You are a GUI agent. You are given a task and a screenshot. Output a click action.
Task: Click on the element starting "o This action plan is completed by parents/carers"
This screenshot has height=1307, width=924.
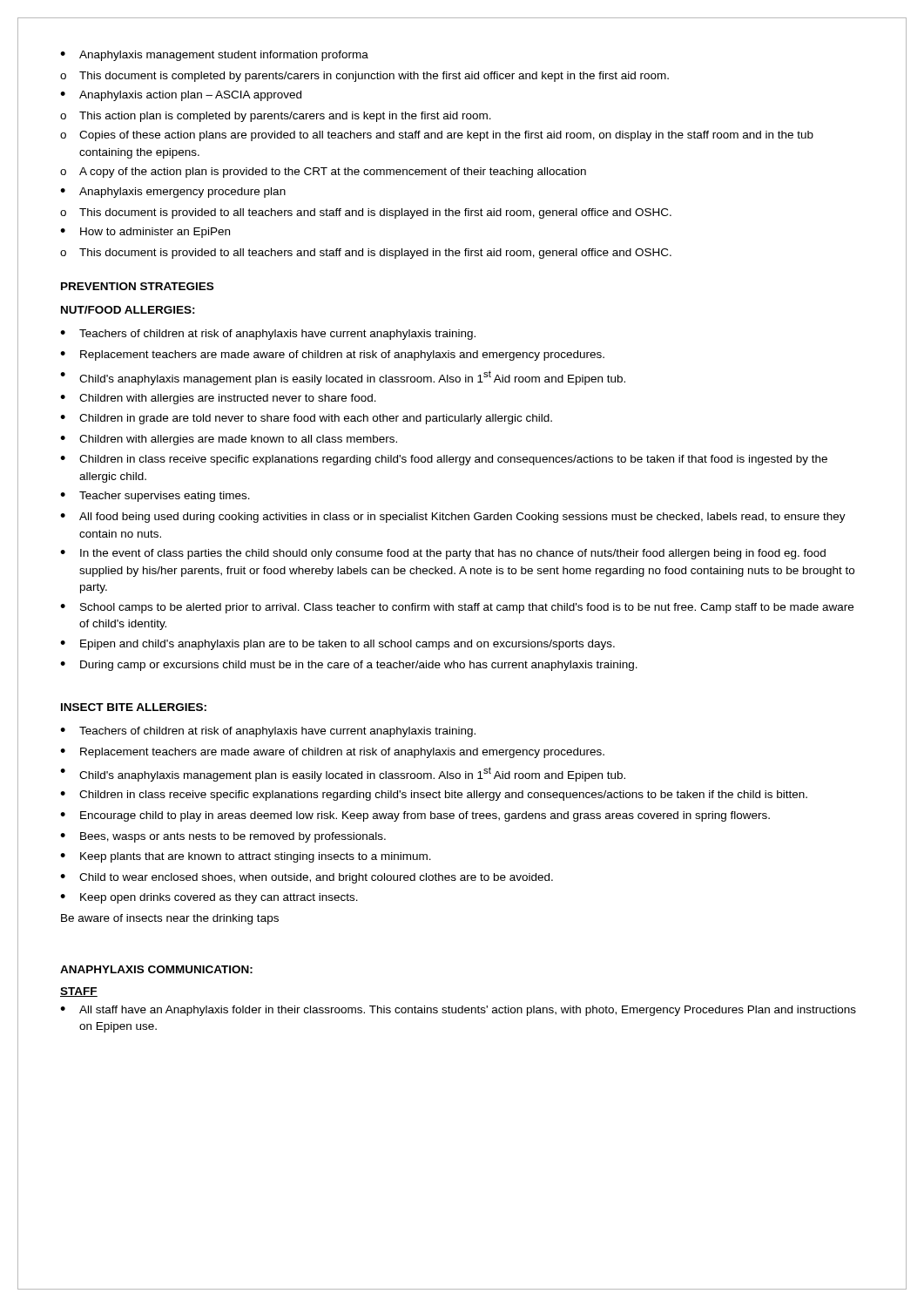pyautogui.click(x=462, y=115)
